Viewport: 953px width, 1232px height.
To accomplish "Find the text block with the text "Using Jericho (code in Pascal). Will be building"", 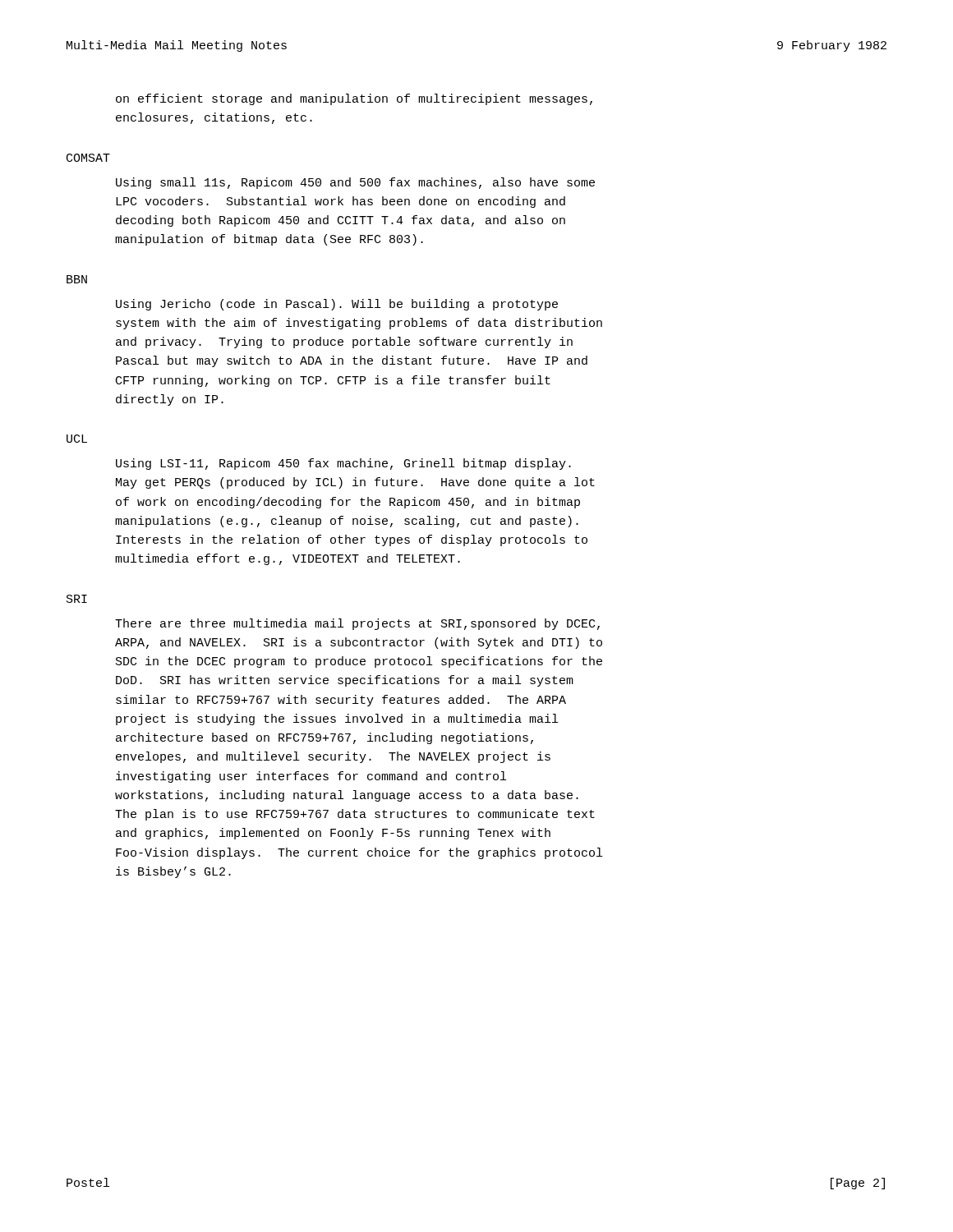I will point(359,352).
